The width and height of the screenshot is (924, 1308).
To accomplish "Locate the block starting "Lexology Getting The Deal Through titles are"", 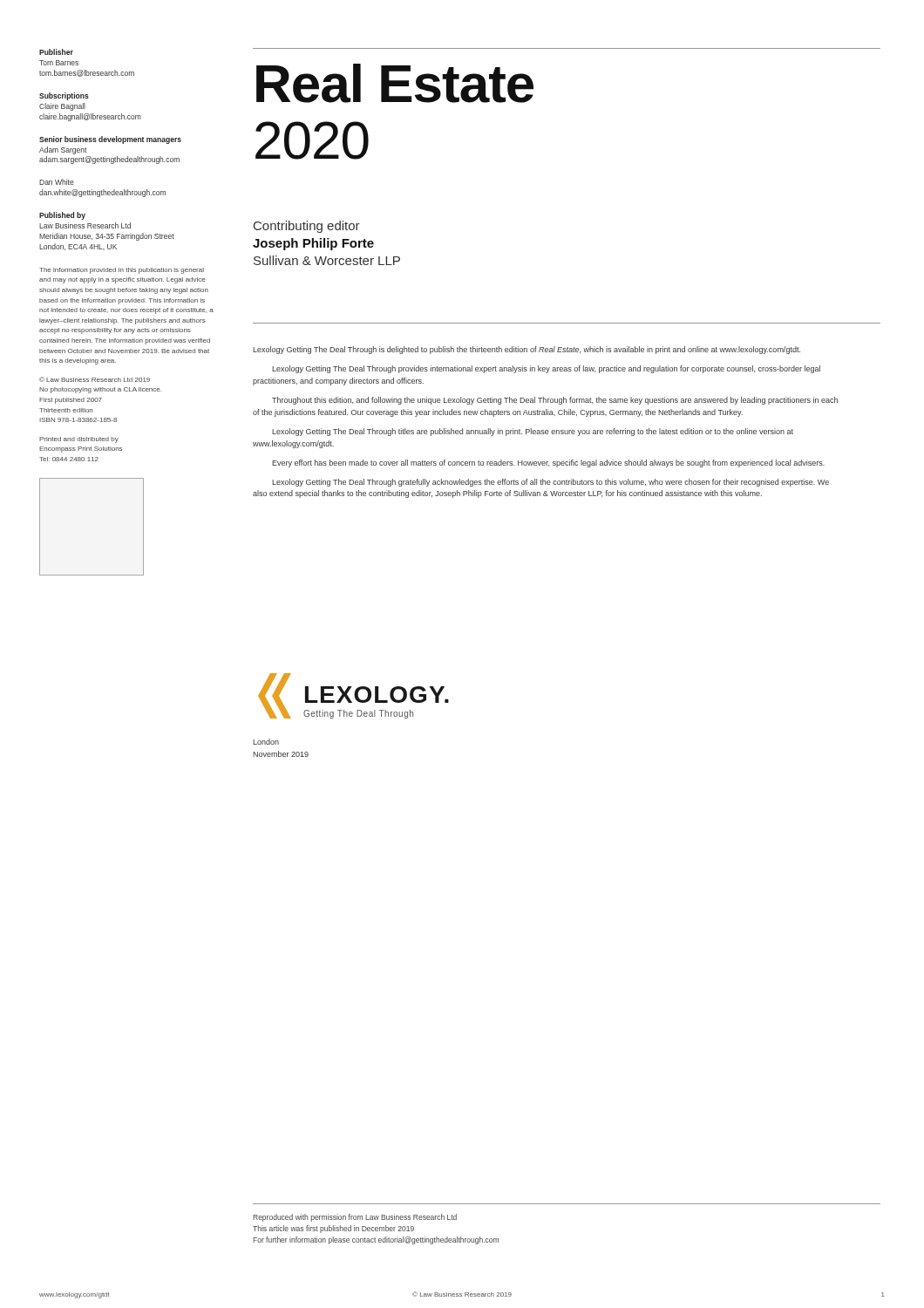I will coord(523,437).
